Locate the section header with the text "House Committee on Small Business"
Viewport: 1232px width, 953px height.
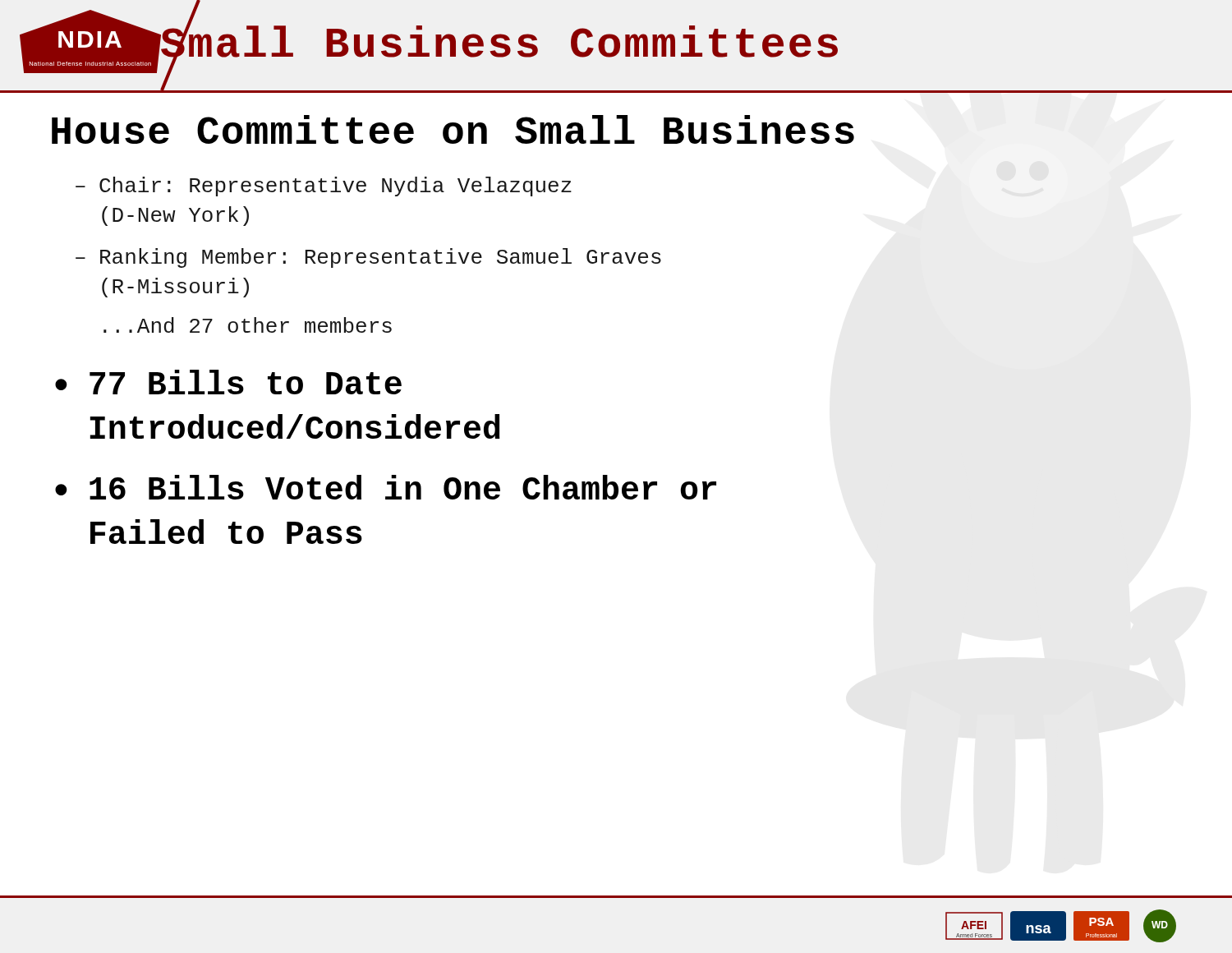453,133
